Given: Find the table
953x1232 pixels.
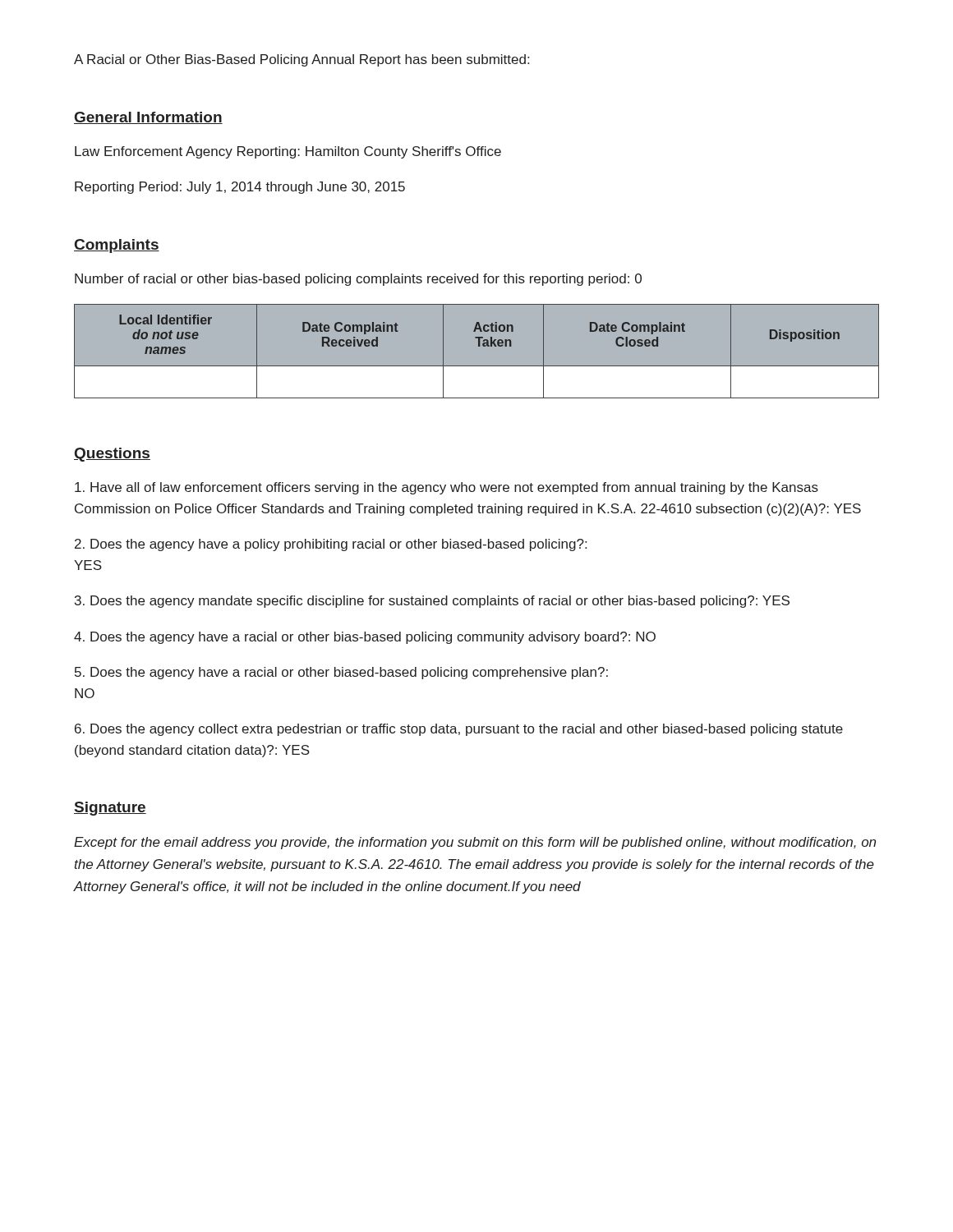Looking at the screenshot, I should point(476,351).
